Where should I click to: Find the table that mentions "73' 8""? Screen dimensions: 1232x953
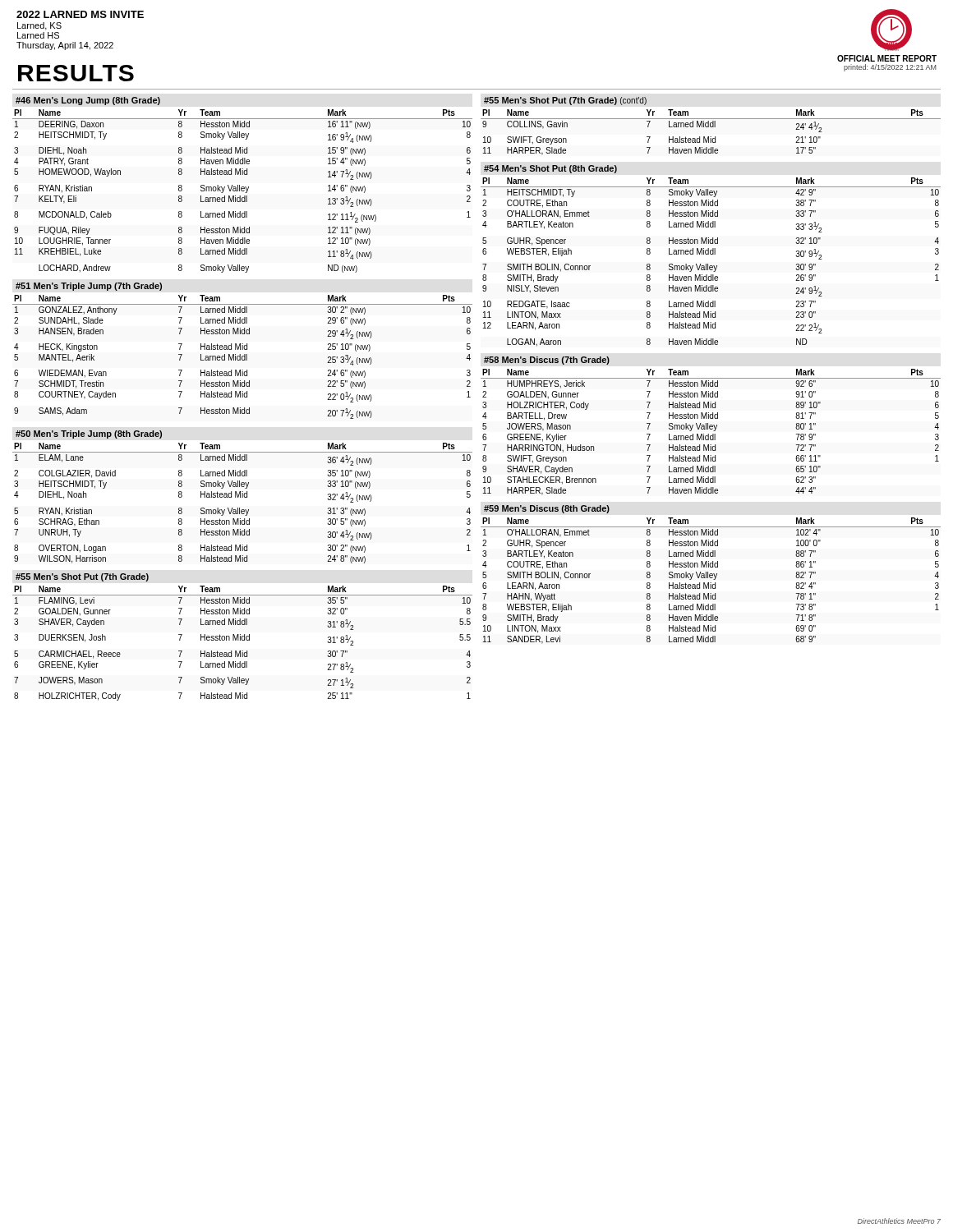[x=711, y=580]
